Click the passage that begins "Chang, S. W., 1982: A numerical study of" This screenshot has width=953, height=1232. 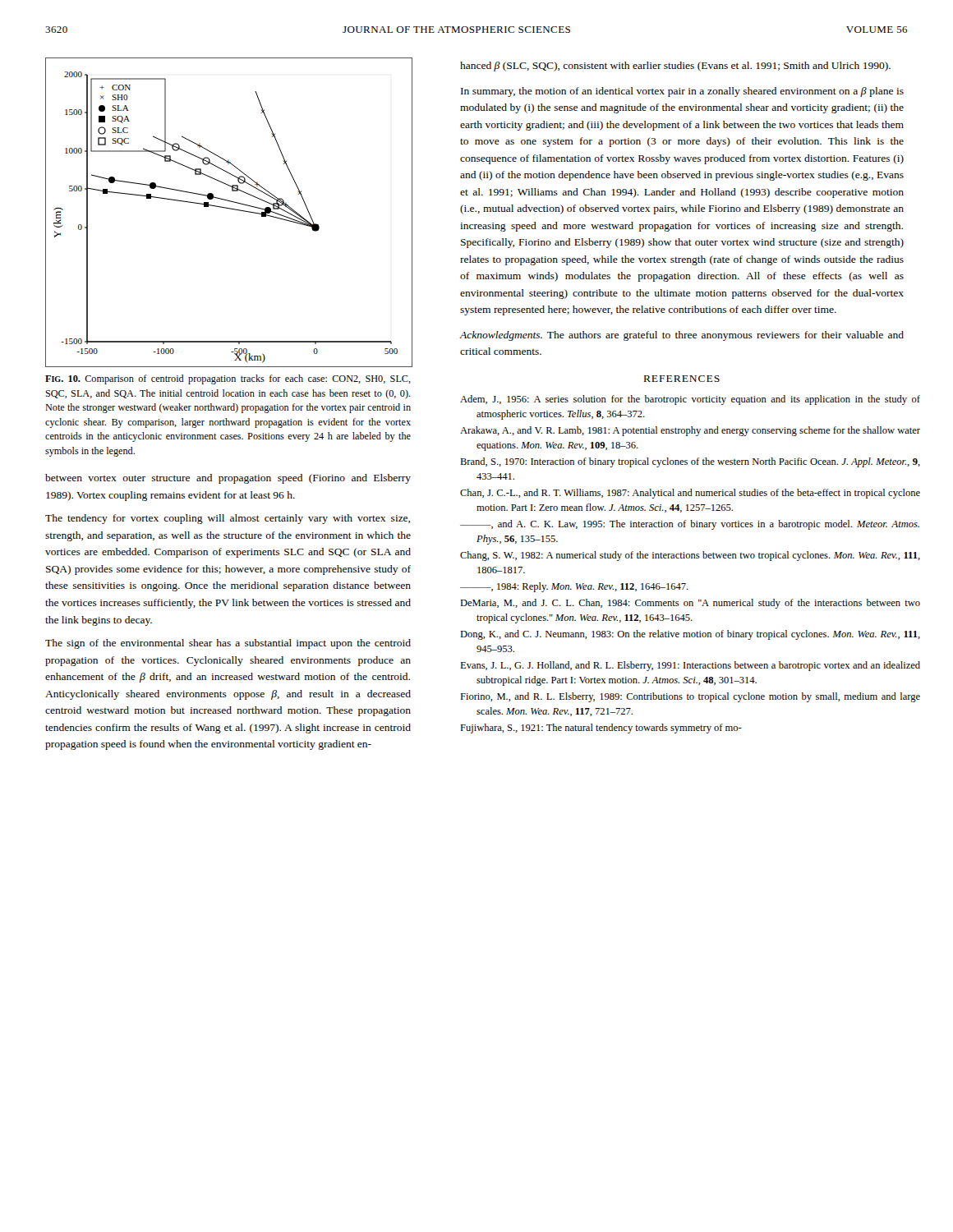pos(690,562)
